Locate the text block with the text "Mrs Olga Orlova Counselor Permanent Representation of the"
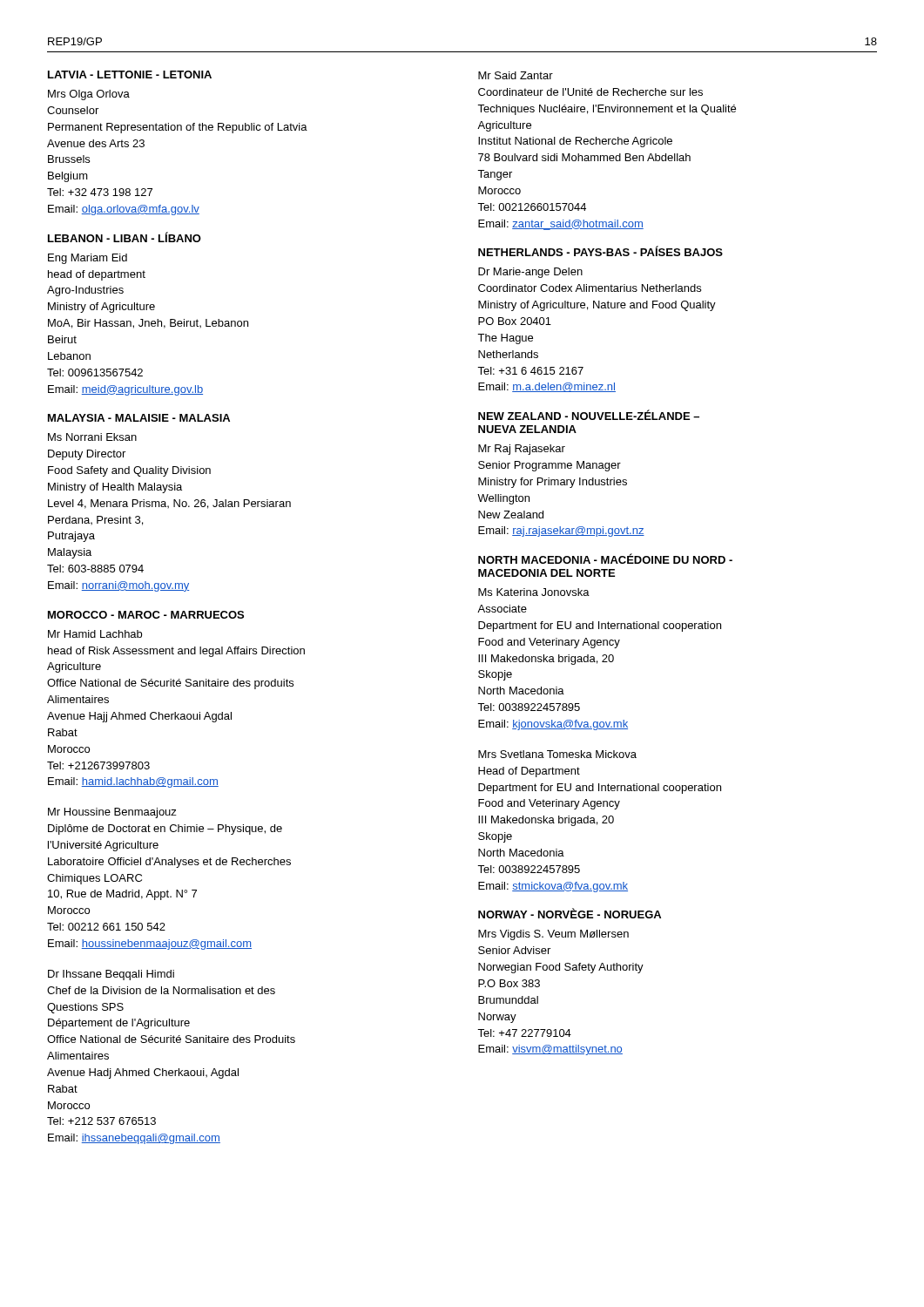This screenshot has width=924, height=1307. coord(89,95)
